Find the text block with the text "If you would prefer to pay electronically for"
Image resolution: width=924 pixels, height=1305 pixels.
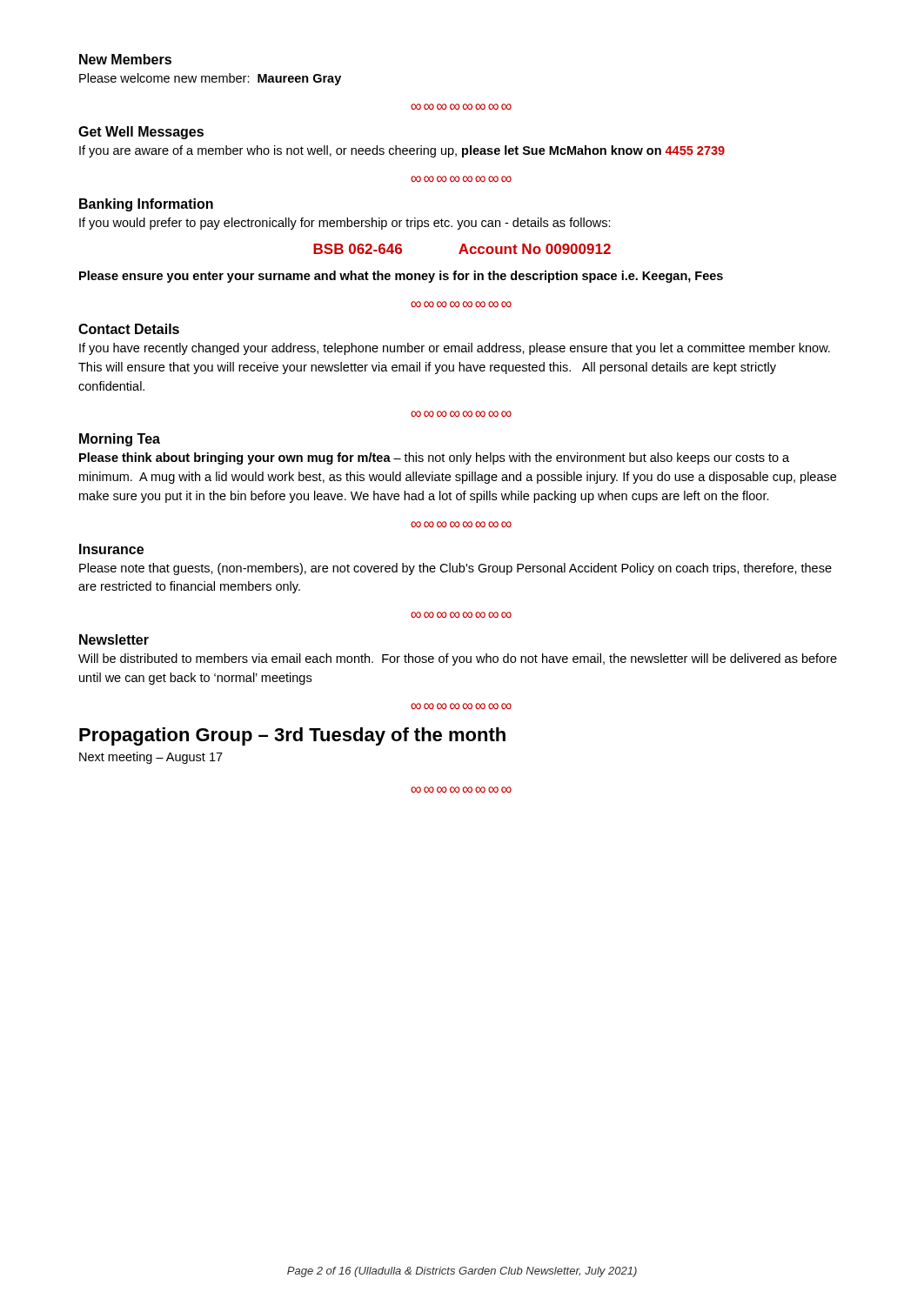click(x=345, y=222)
